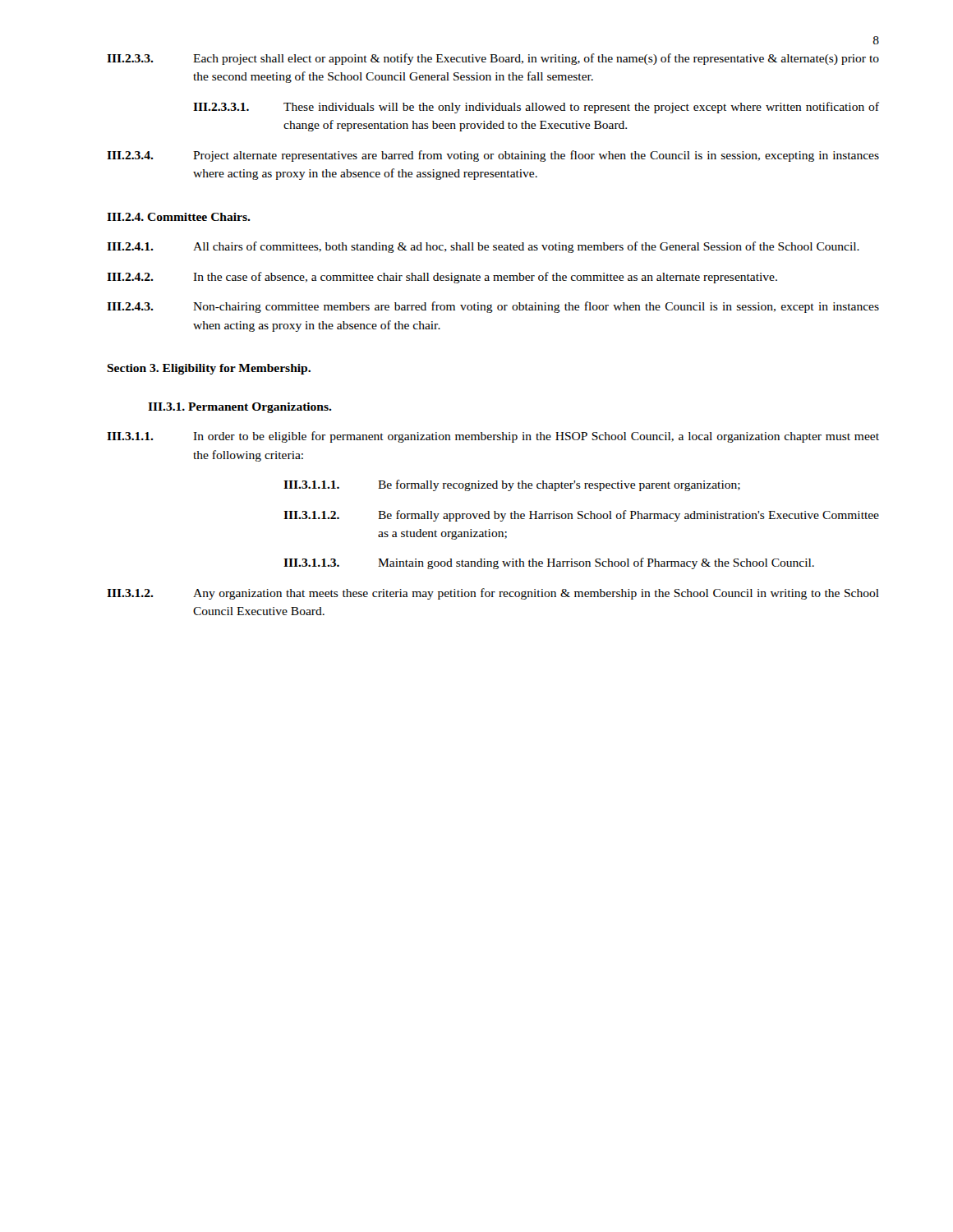Locate the block of text that opens with "III.2.4.1. All chairs"

(493, 247)
